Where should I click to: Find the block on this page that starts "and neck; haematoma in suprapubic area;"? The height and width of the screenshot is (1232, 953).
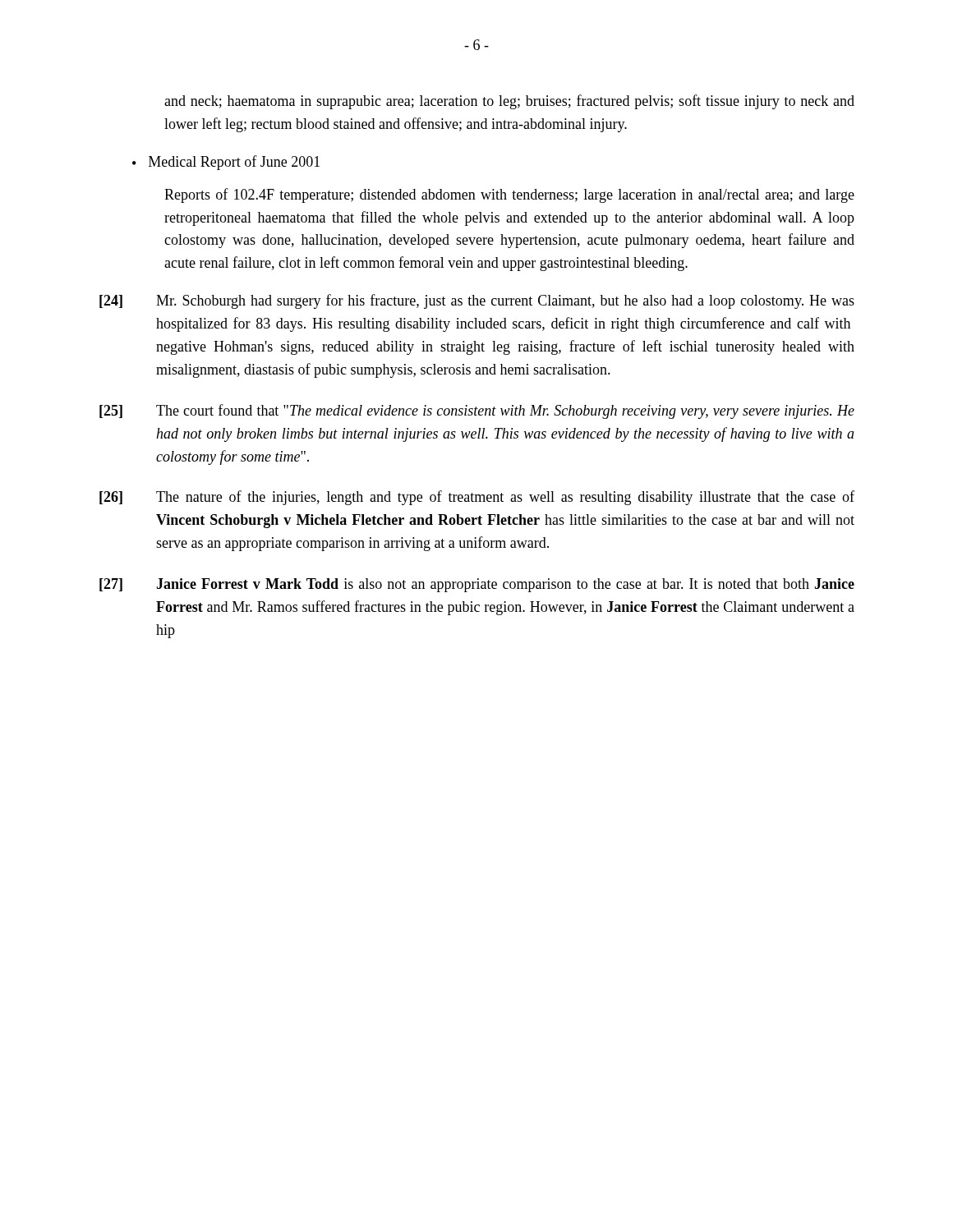pyautogui.click(x=509, y=112)
